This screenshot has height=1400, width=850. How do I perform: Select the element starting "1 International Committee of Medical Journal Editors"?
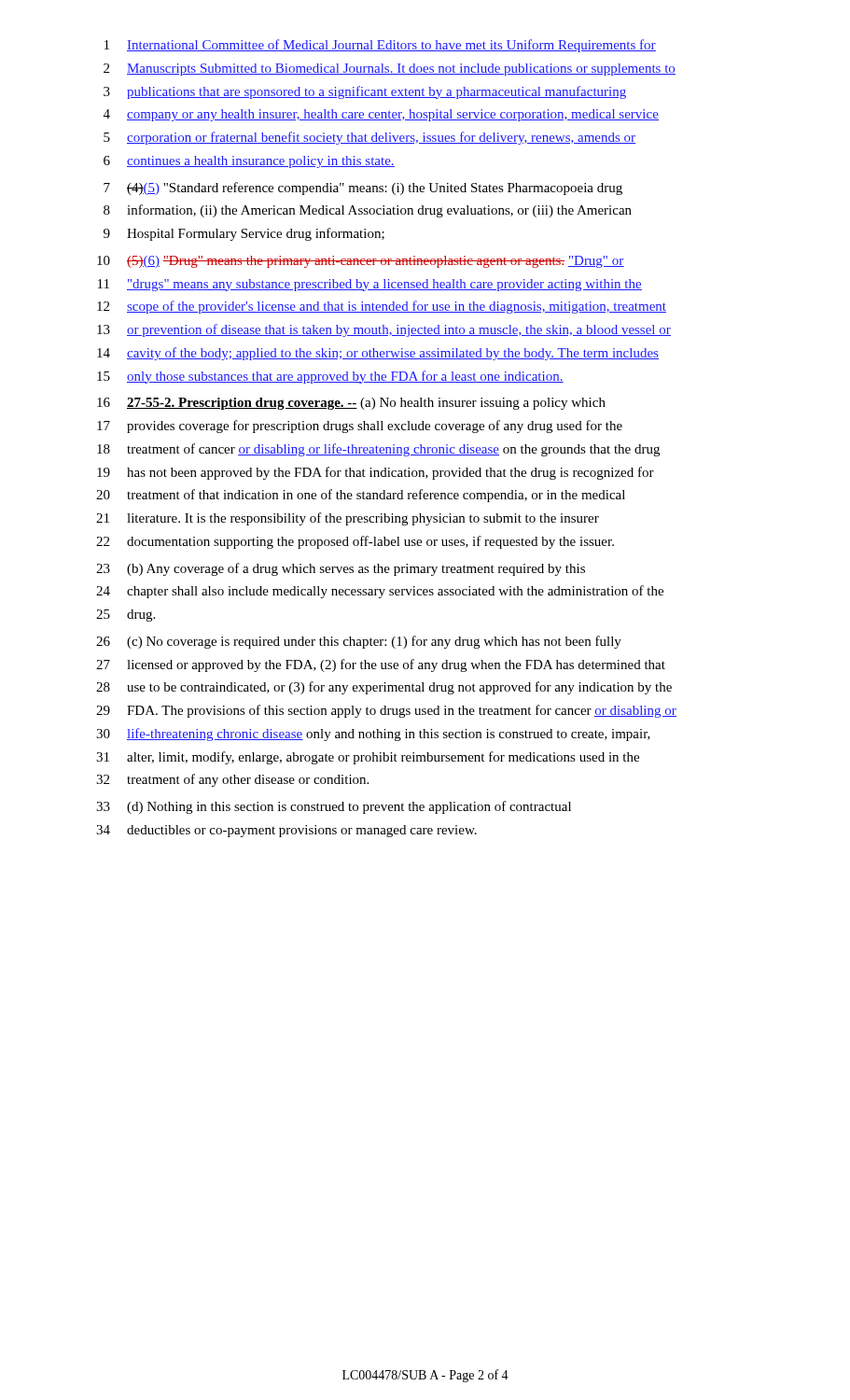(x=425, y=45)
